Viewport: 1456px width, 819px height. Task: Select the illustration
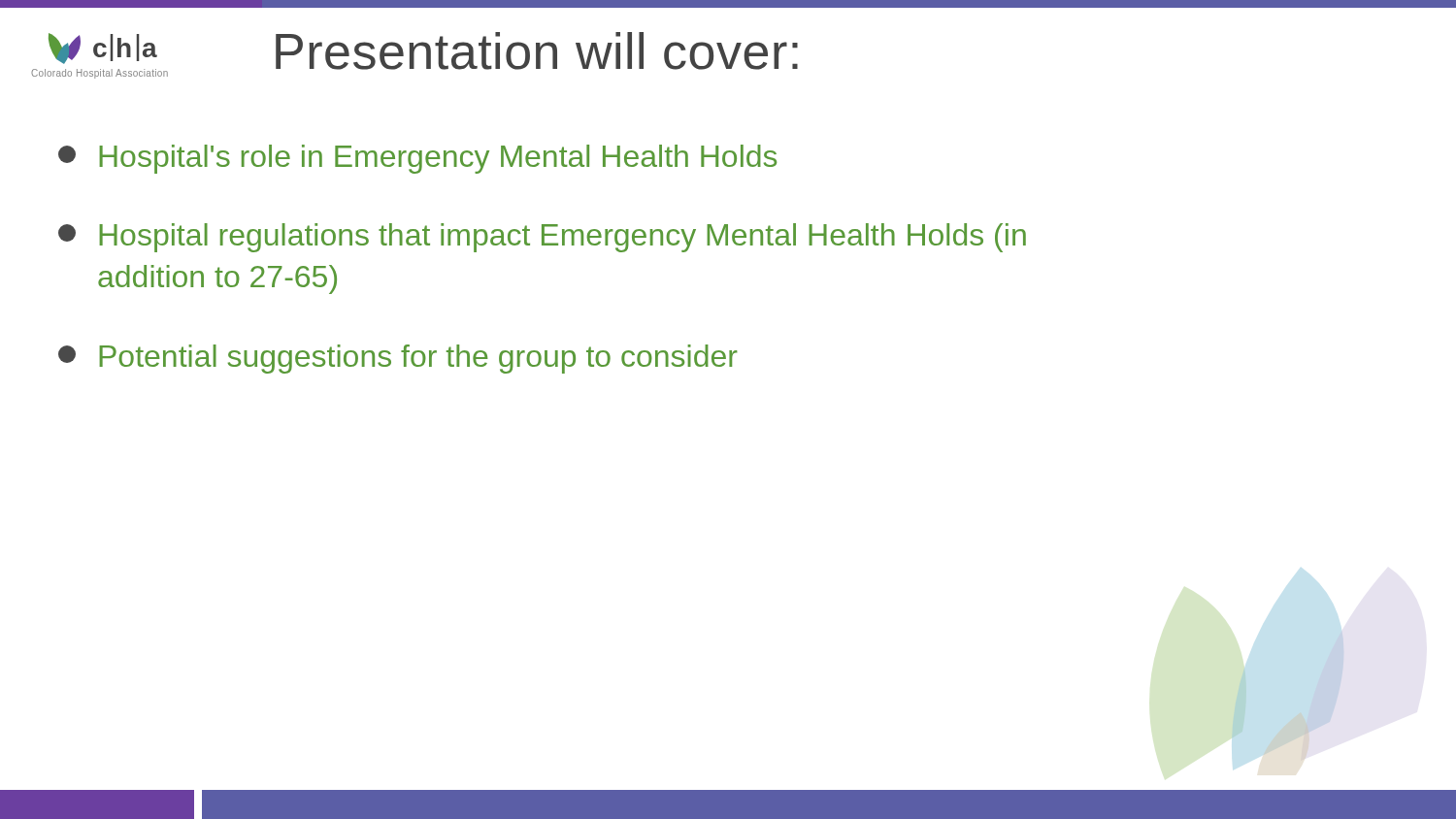click(1281, 596)
